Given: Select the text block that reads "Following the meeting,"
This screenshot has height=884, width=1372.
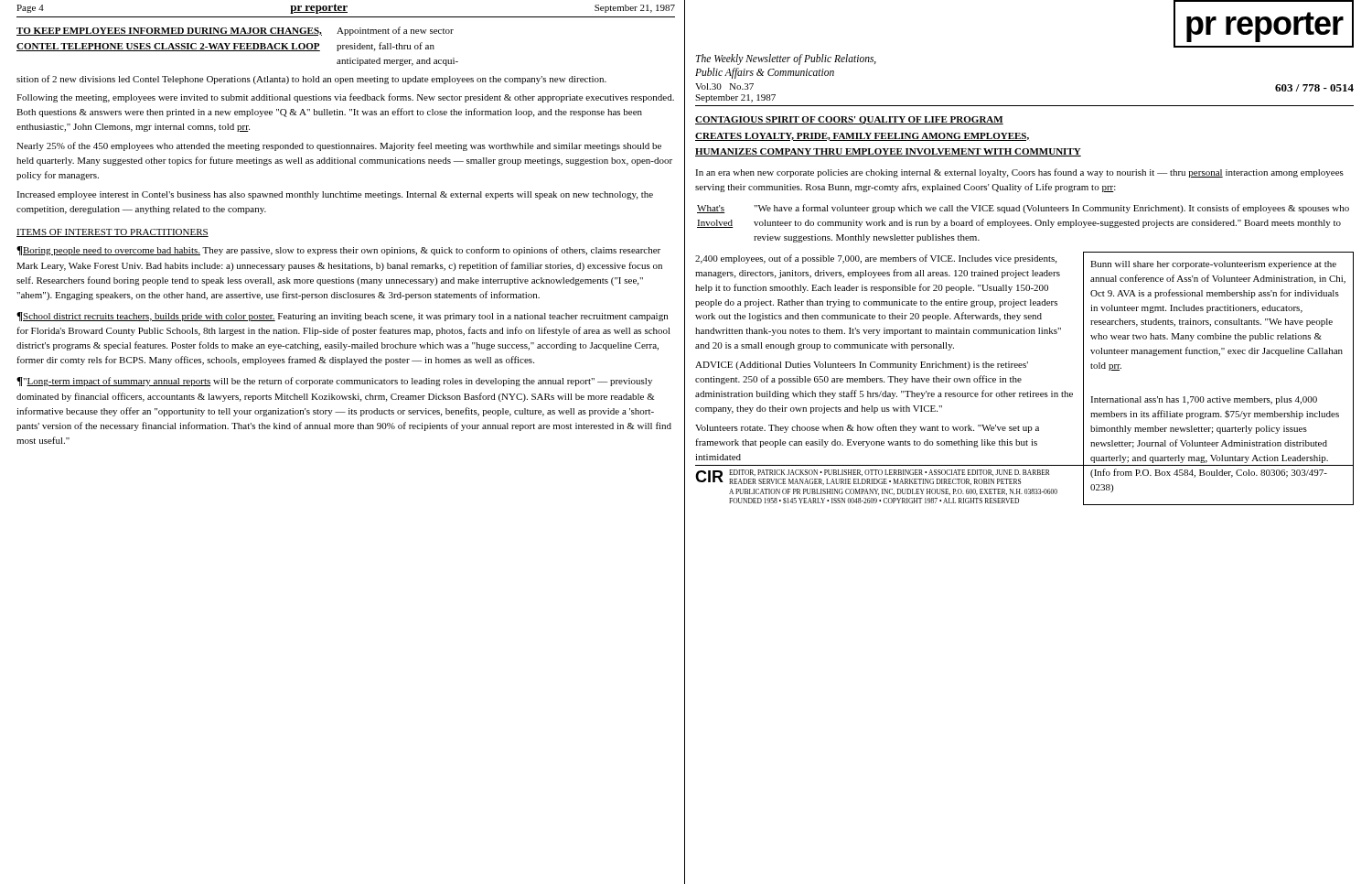Looking at the screenshot, I should point(346,113).
